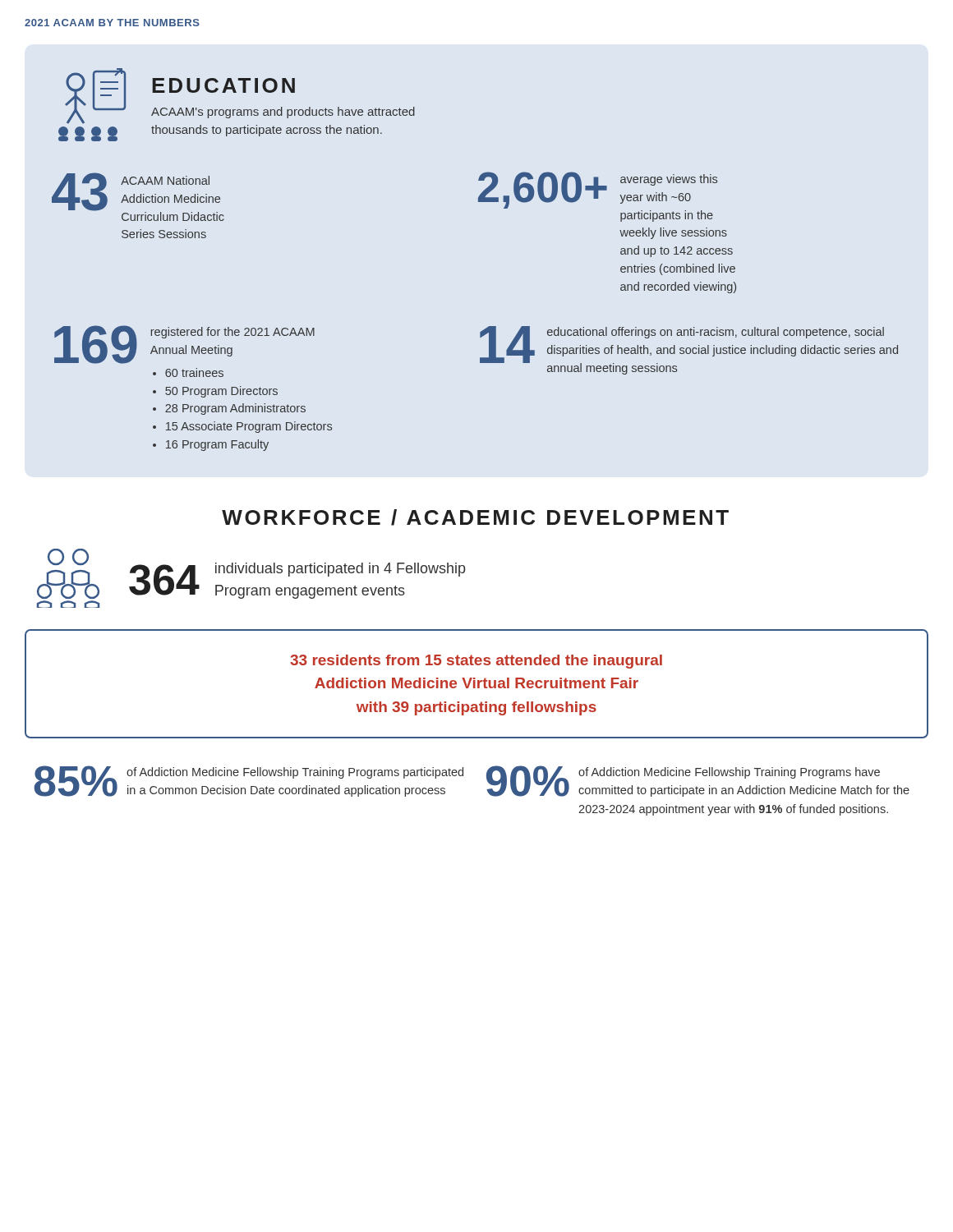Locate the infographic
This screenshot has width=953, height=1232.
click(476, 261)
